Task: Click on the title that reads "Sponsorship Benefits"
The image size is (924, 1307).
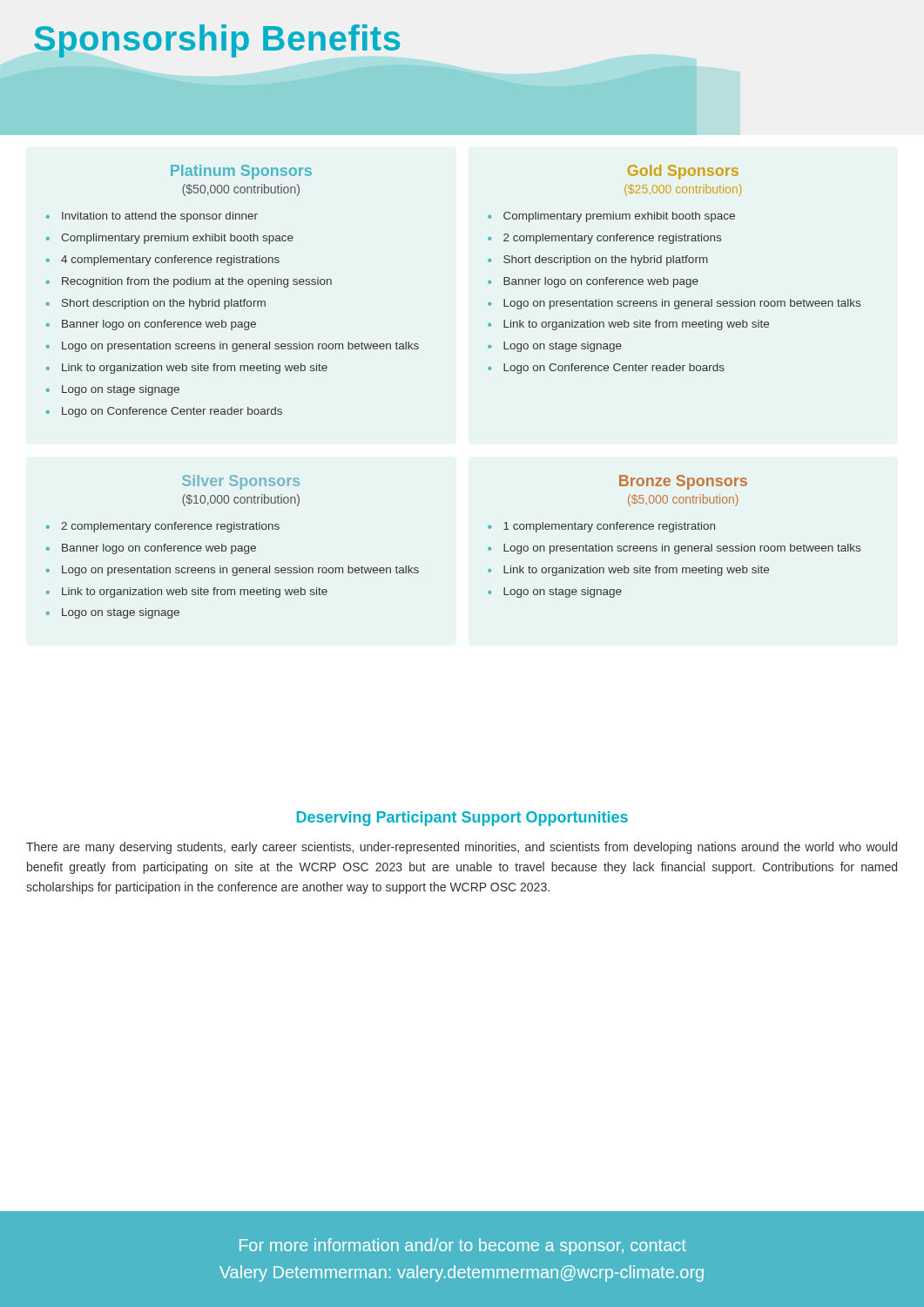Action: [217, 38]
